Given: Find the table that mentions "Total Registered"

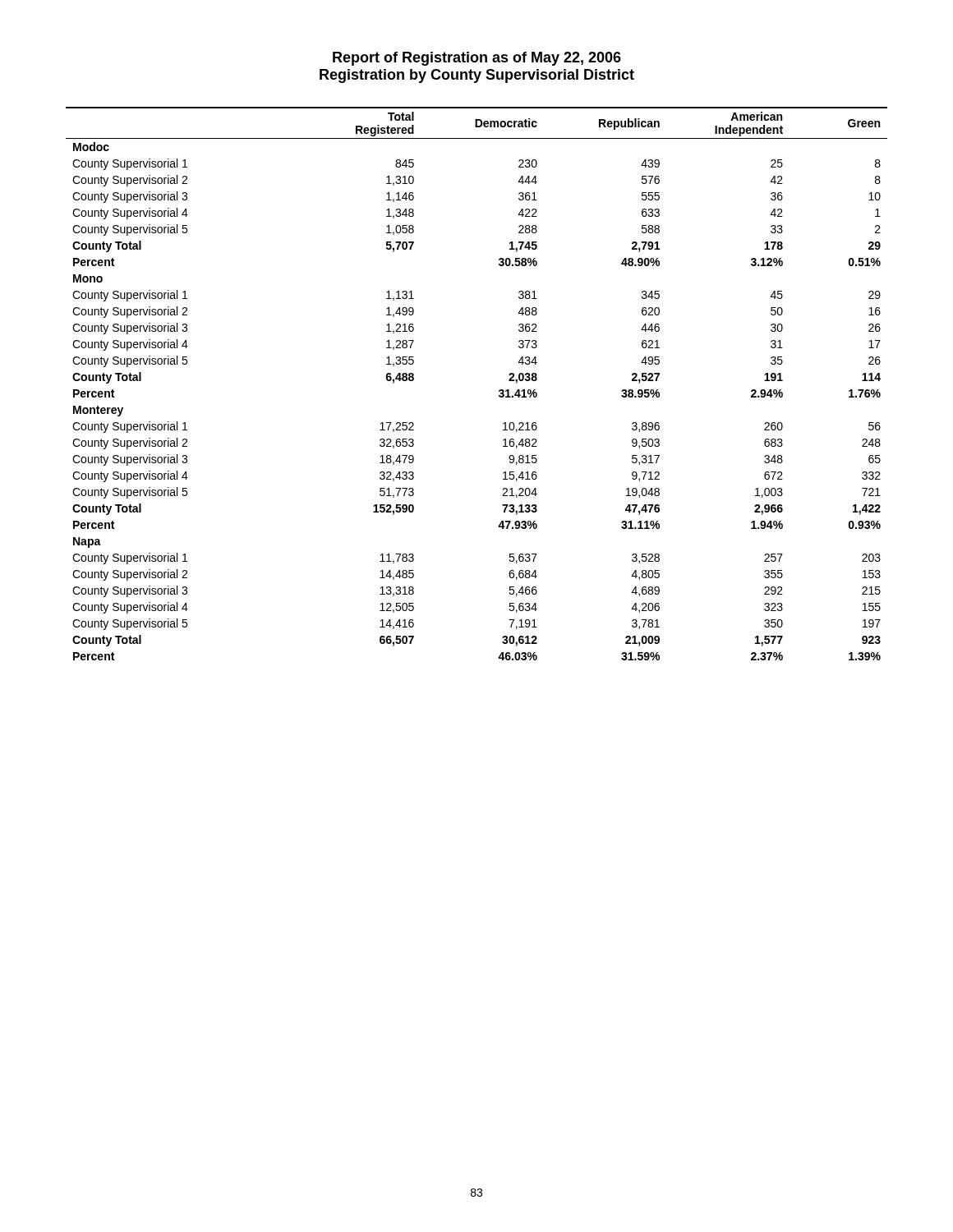Looking at the screenshot, I should 476,386.
